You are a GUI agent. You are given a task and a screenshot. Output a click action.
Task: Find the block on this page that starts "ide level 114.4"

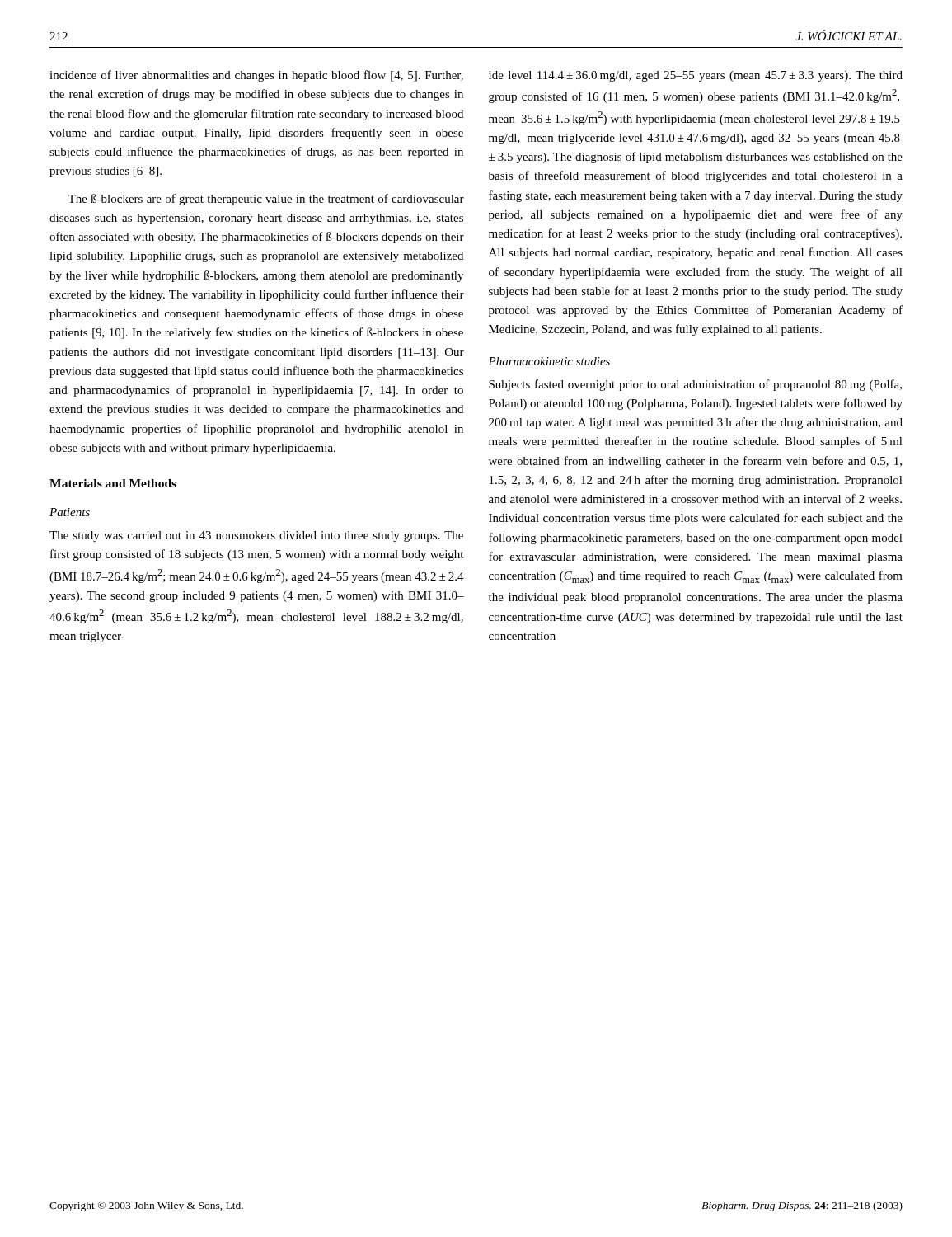point(695,203)
